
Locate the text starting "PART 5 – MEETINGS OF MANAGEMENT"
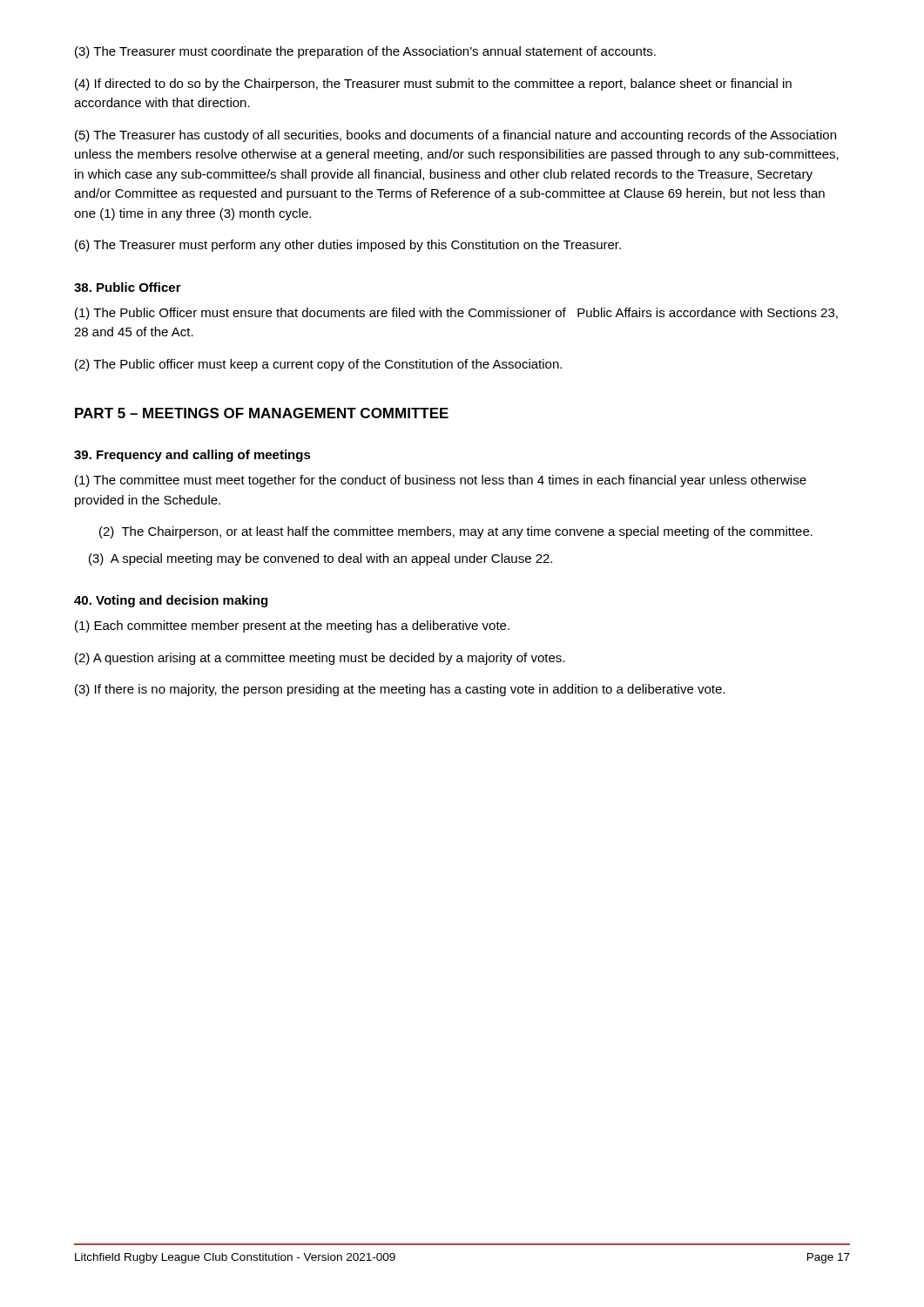coord(261,413)
